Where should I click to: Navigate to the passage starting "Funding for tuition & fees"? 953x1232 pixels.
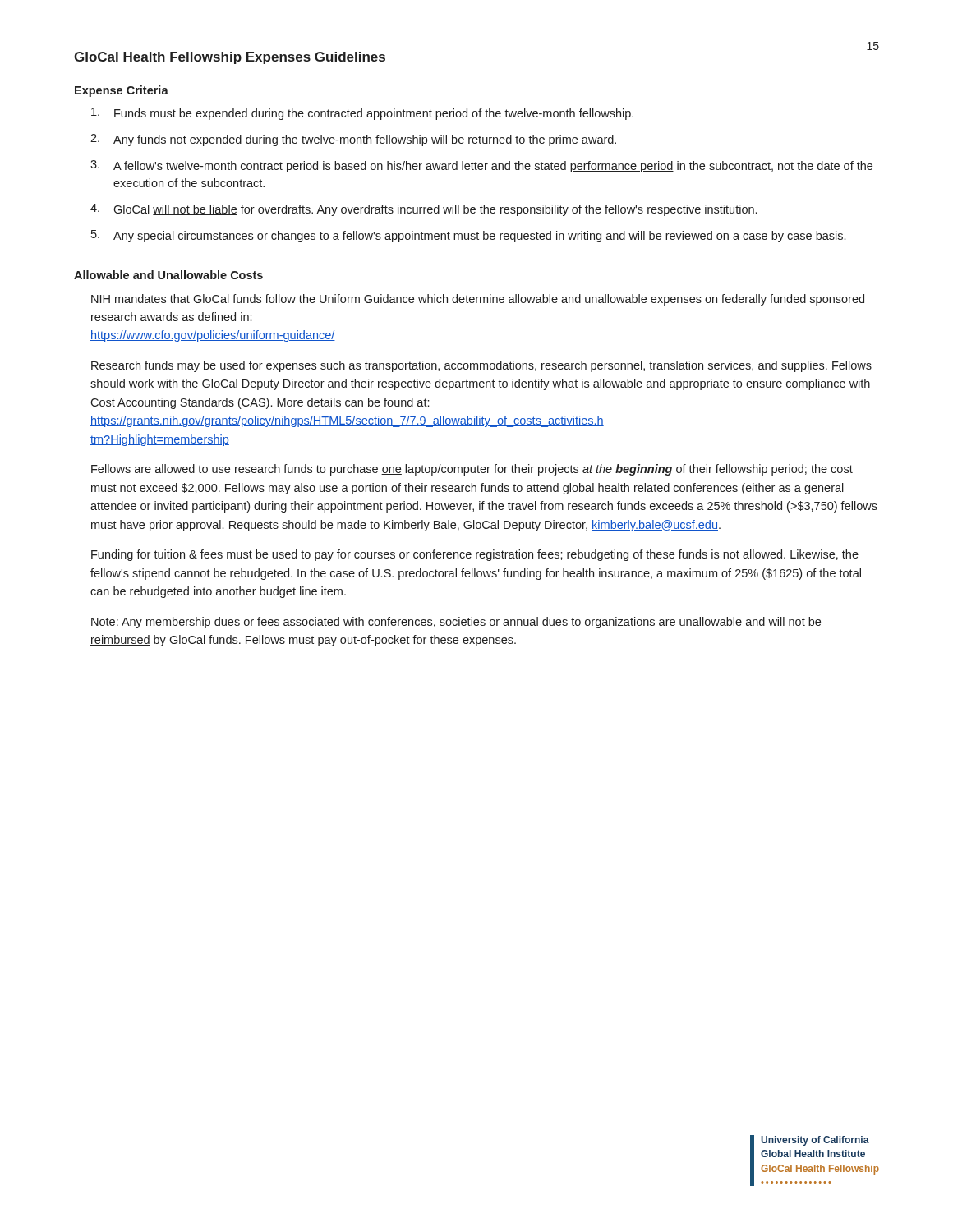pos(485,573)
